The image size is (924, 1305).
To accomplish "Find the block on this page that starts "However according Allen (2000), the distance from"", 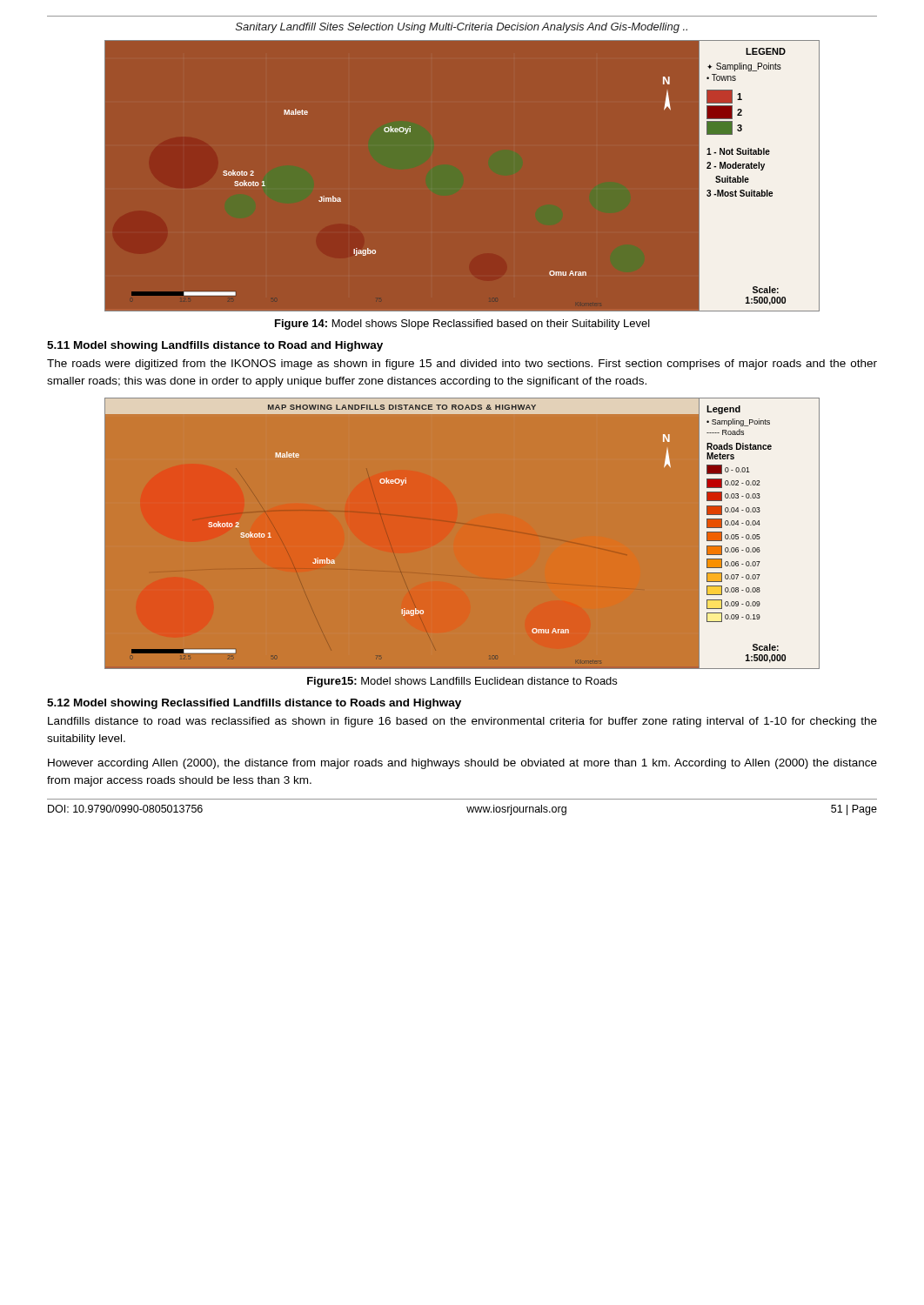I will pos(462,772).
